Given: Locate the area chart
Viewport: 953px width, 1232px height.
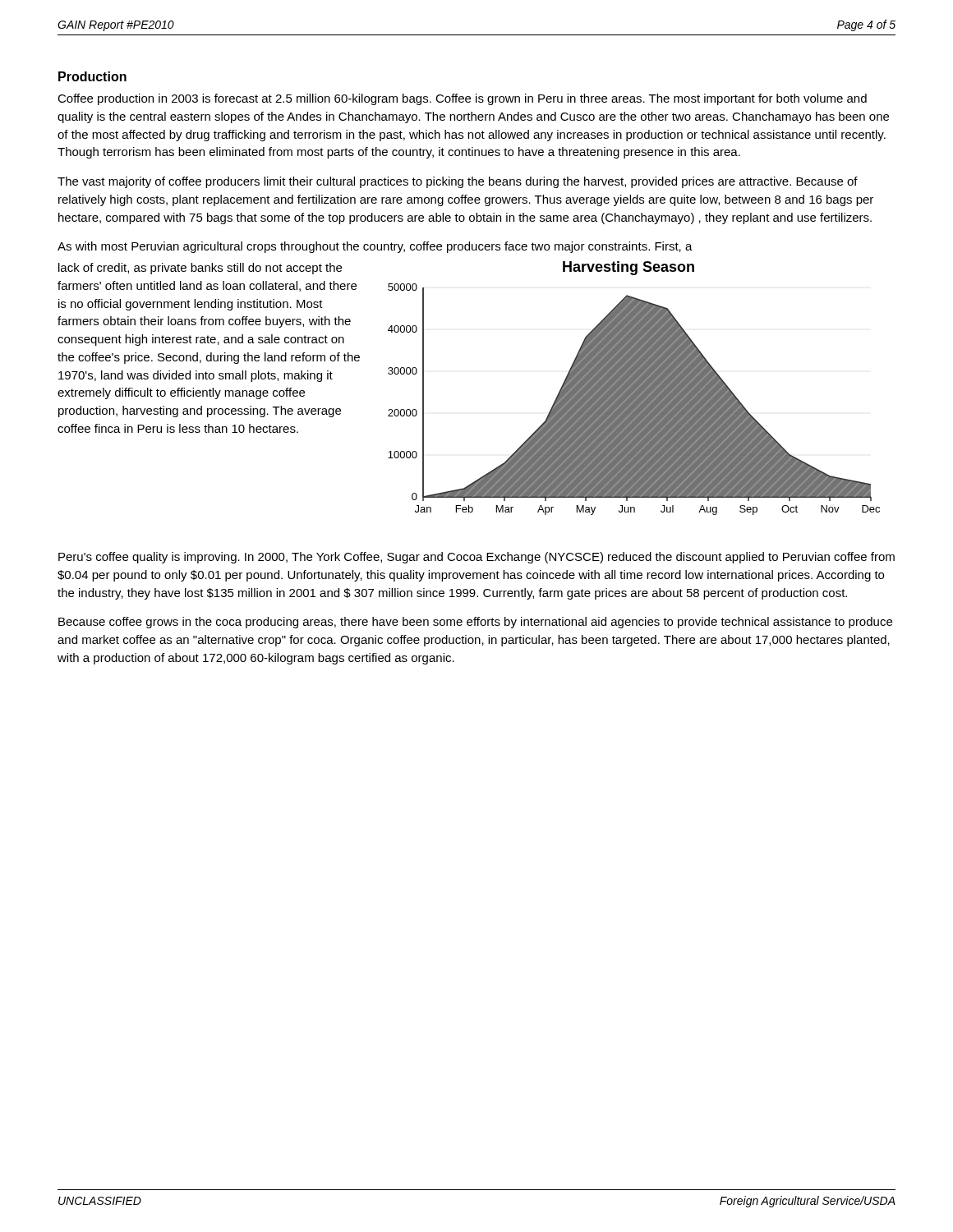Looking at the screenshot, I should 628,398.
